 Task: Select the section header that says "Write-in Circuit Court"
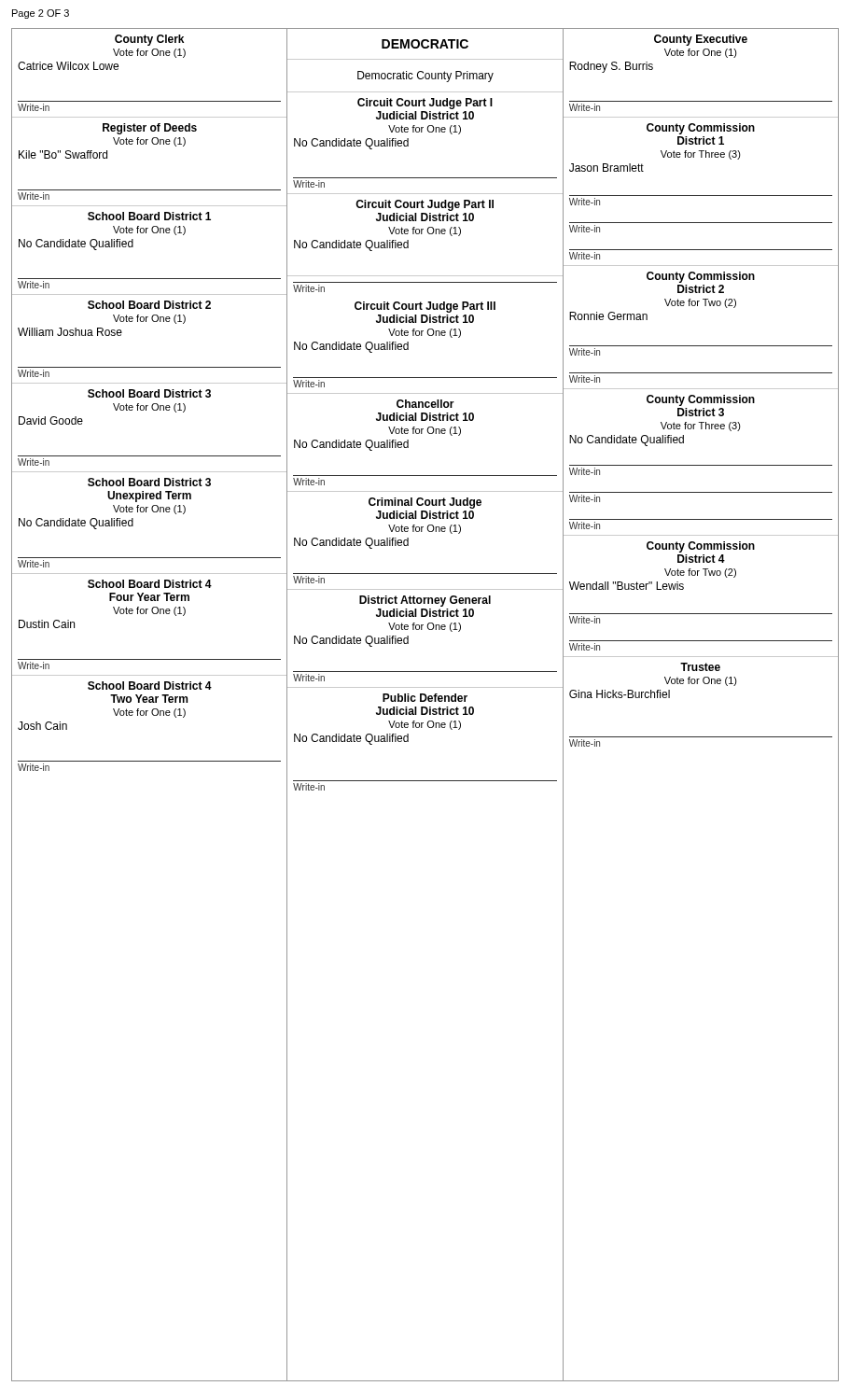425,336
